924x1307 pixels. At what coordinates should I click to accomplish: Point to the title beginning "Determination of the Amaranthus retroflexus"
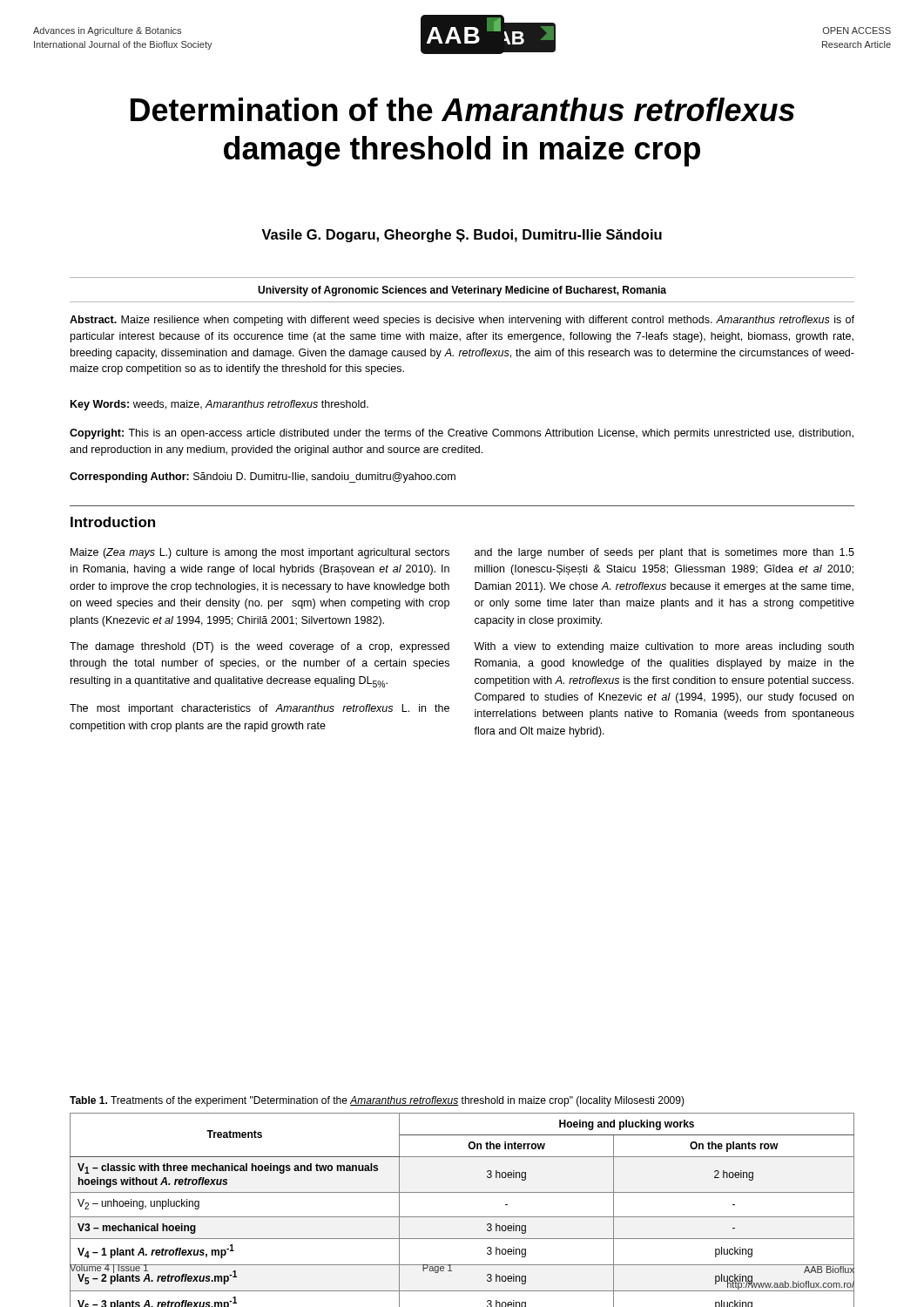pos(462,130)
